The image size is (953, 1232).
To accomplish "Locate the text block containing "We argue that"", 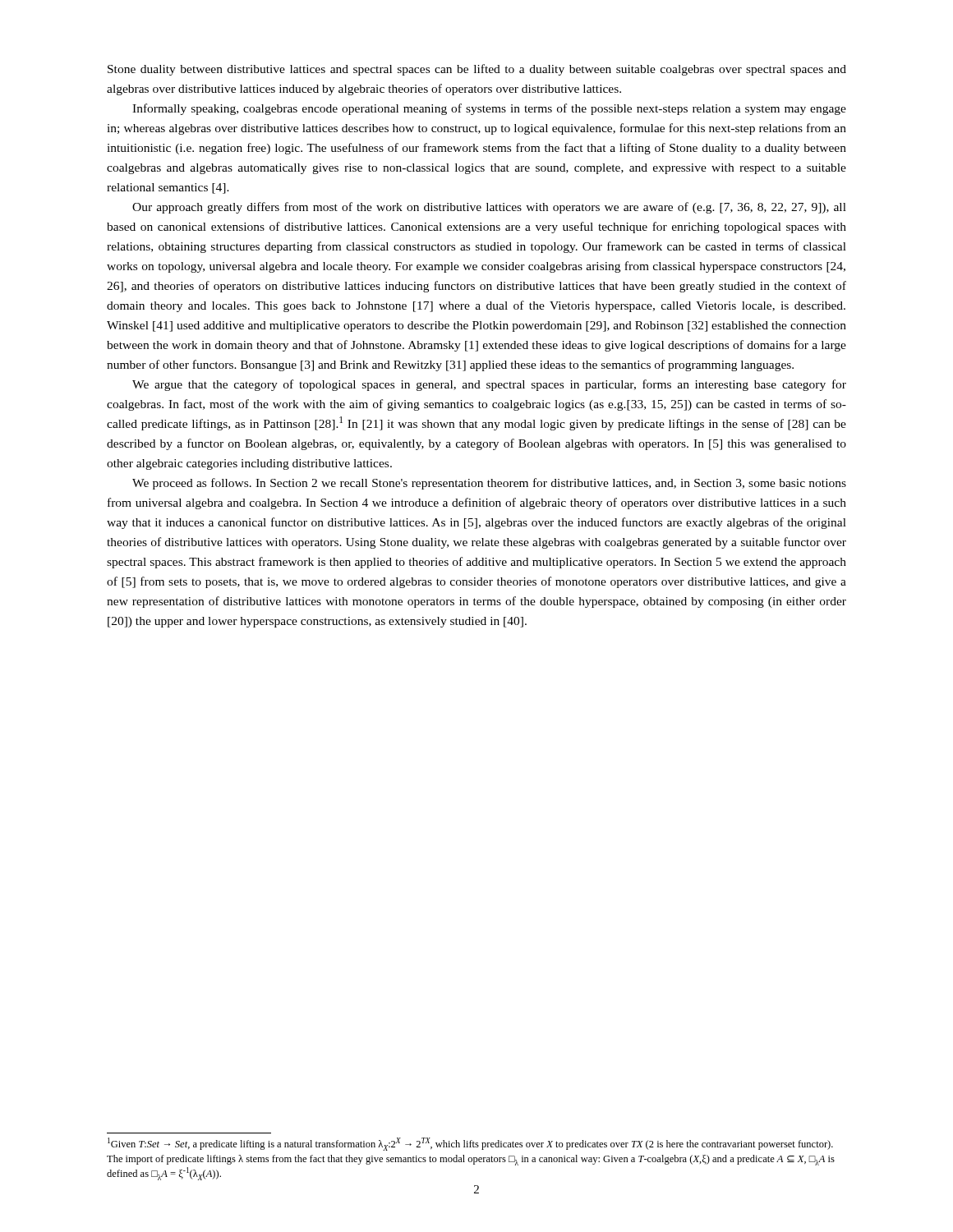I will point(476,424).
